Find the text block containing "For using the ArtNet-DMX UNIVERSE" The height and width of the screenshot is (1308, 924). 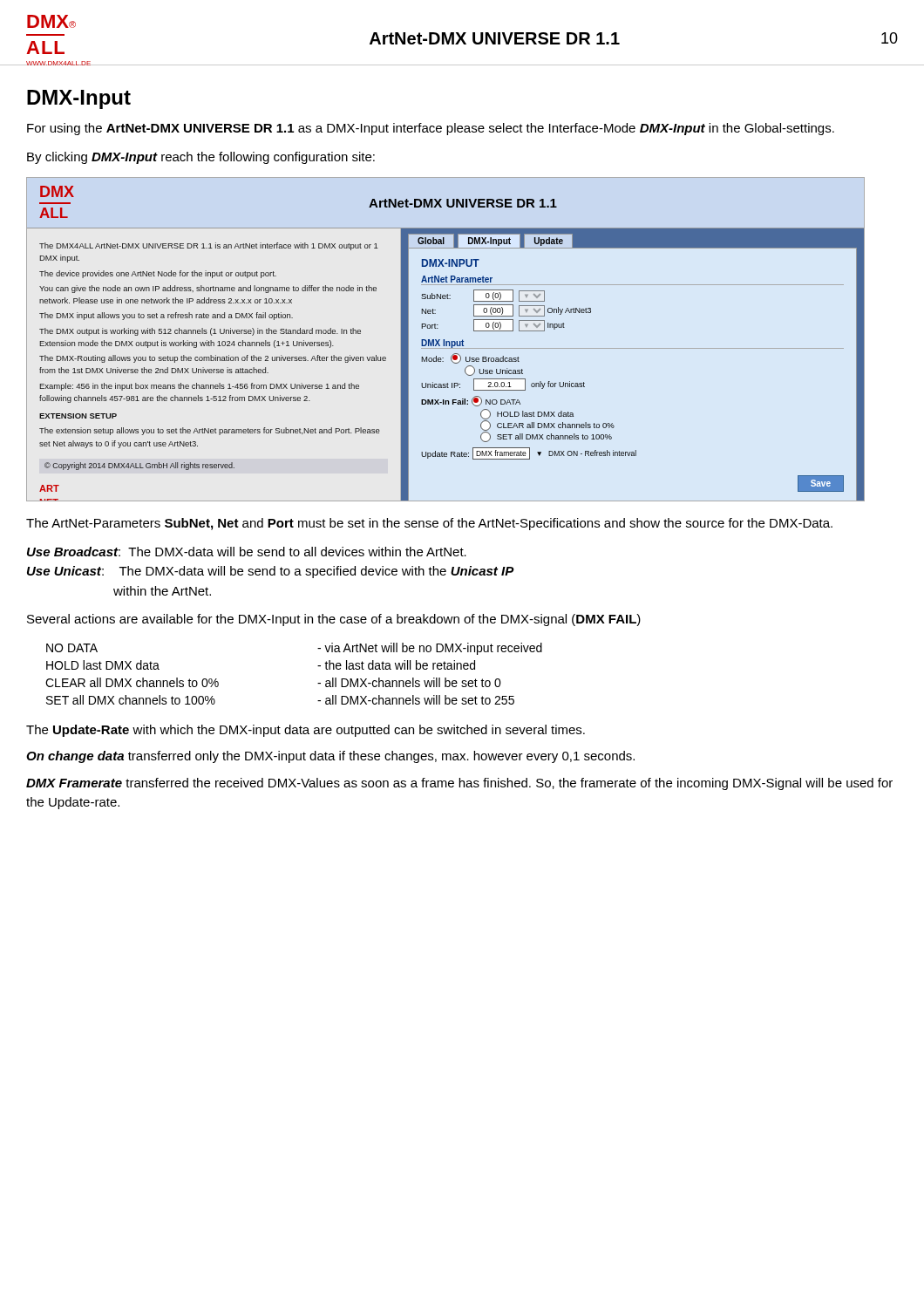[x=462, y=128]
